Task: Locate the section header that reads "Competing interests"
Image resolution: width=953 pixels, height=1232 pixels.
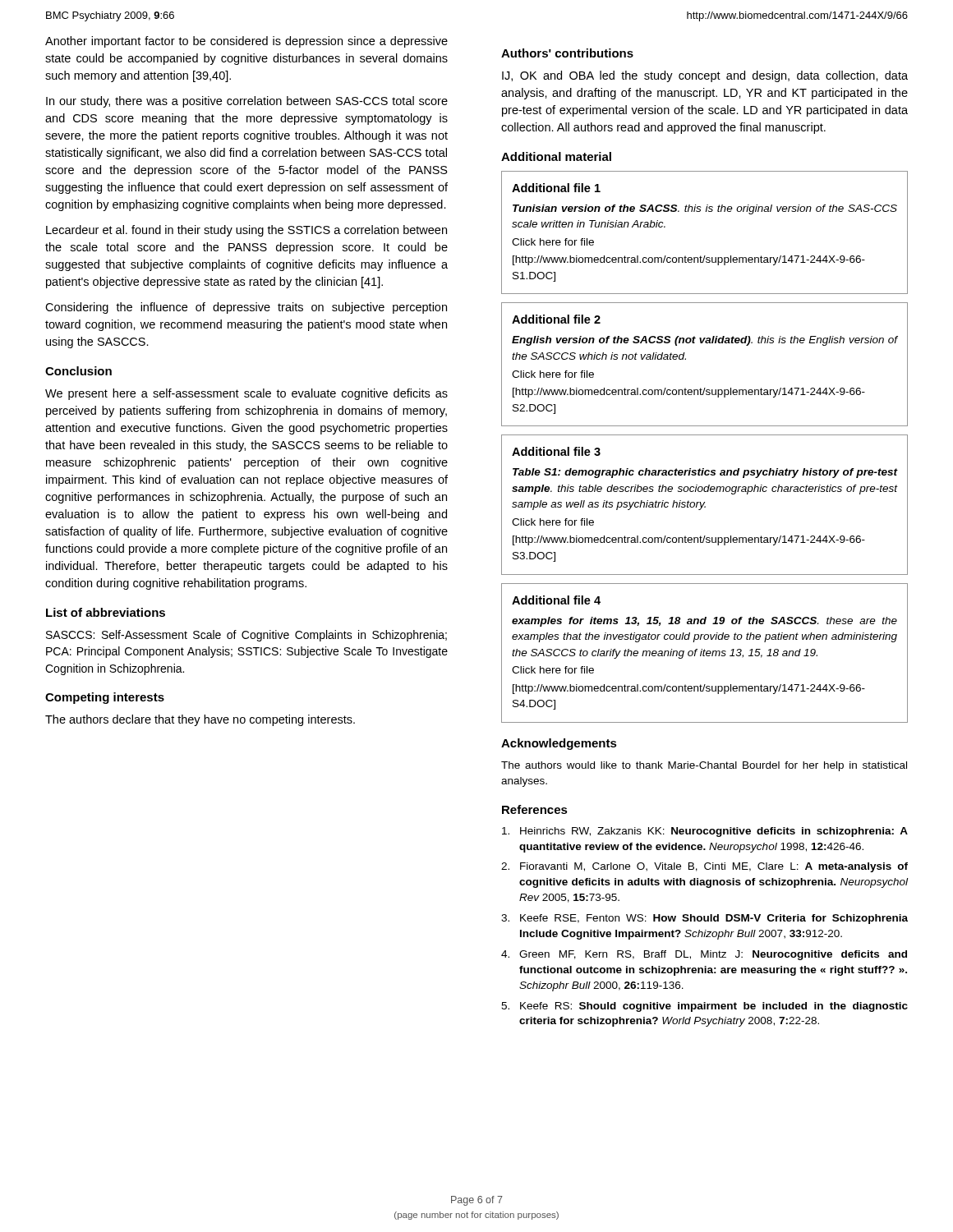Action: [x=105, y=697]
